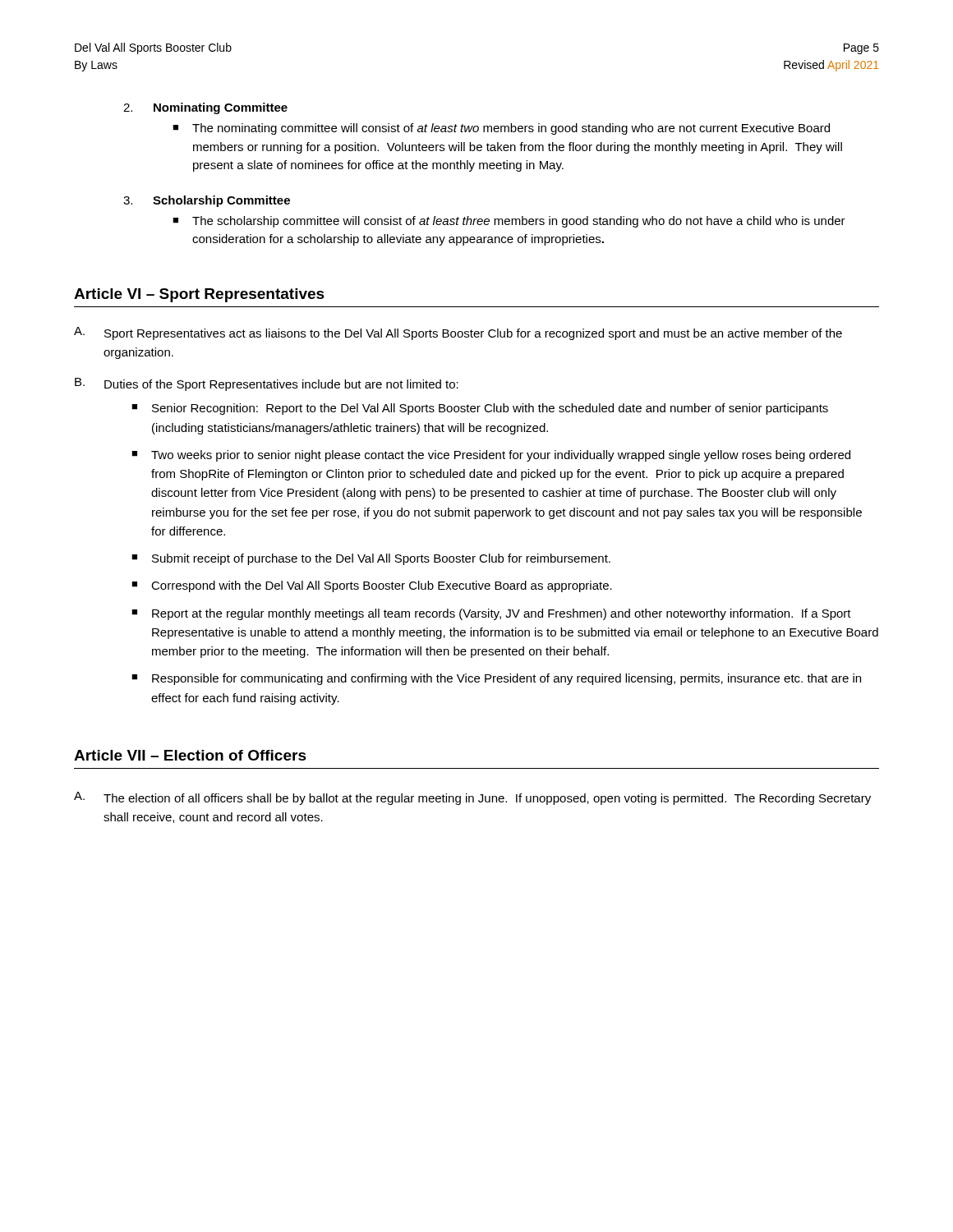The height and width of the screenshot is (1232, 953).
Task: Navigate to the block starting "A. Sport Representatives act"
Action: pyautogui.click(x=476, y=342)
